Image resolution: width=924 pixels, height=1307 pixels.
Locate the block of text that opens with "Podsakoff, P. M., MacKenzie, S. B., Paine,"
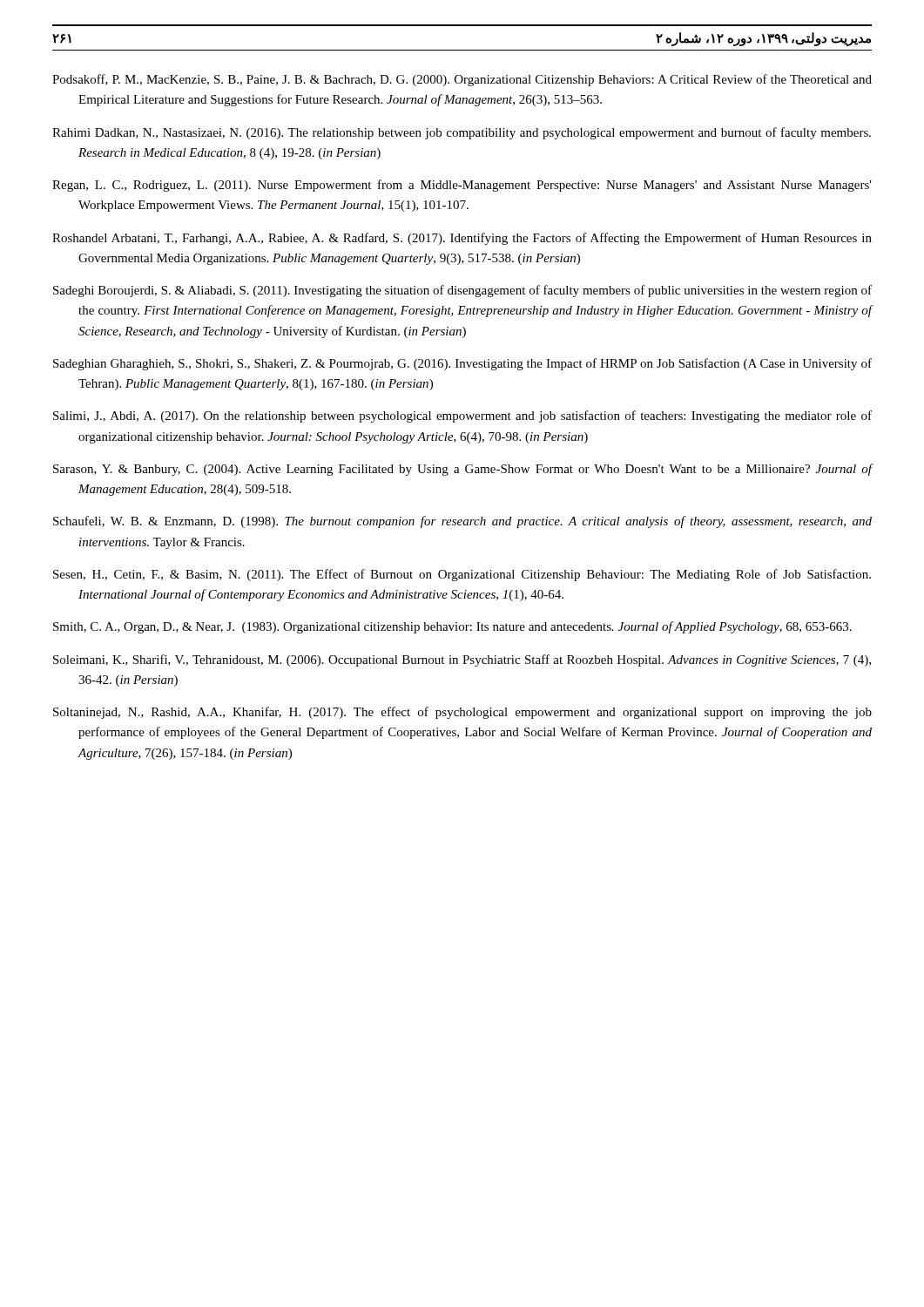[x=462, y=90]
